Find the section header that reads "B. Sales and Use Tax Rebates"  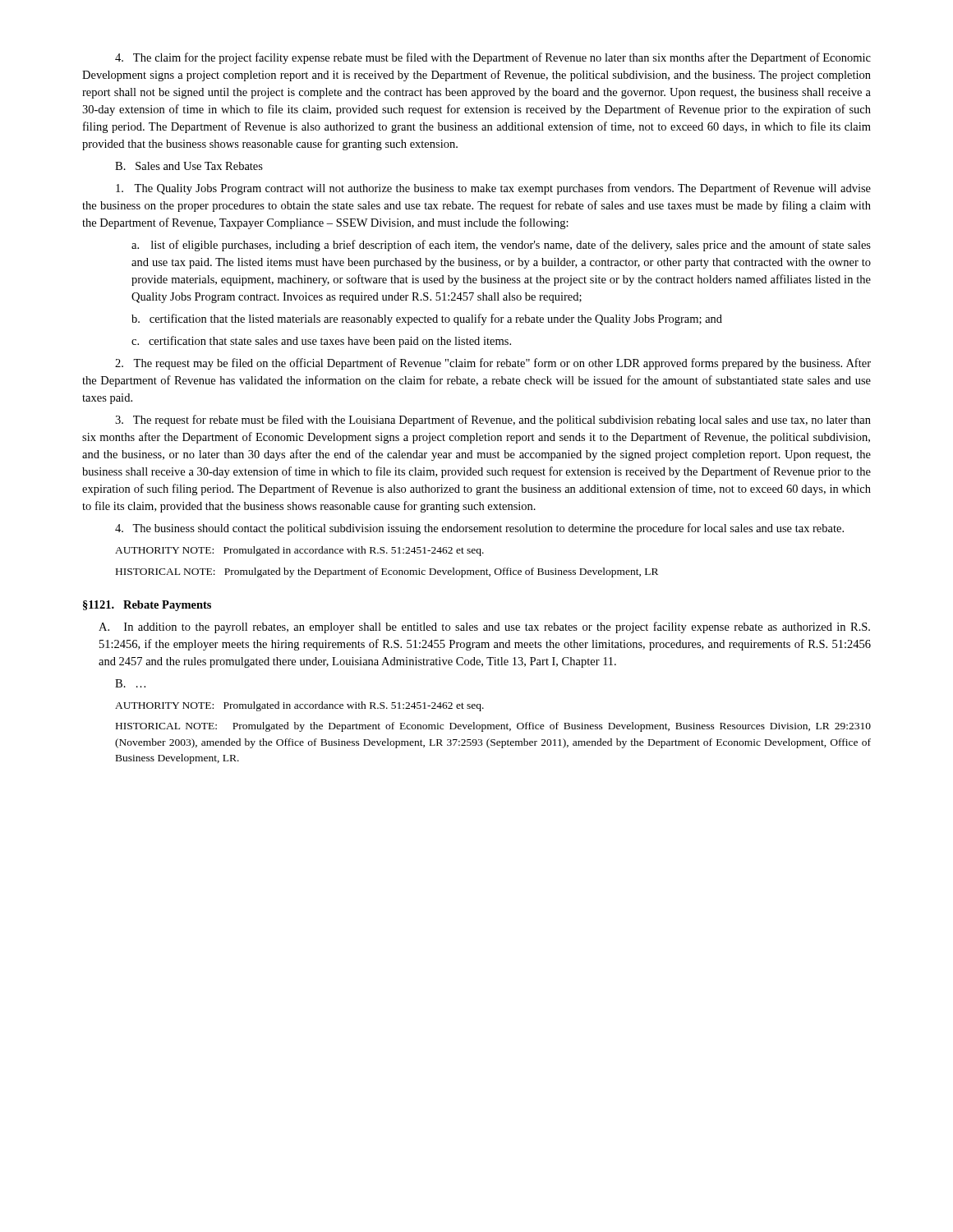[x=189, y=166]
